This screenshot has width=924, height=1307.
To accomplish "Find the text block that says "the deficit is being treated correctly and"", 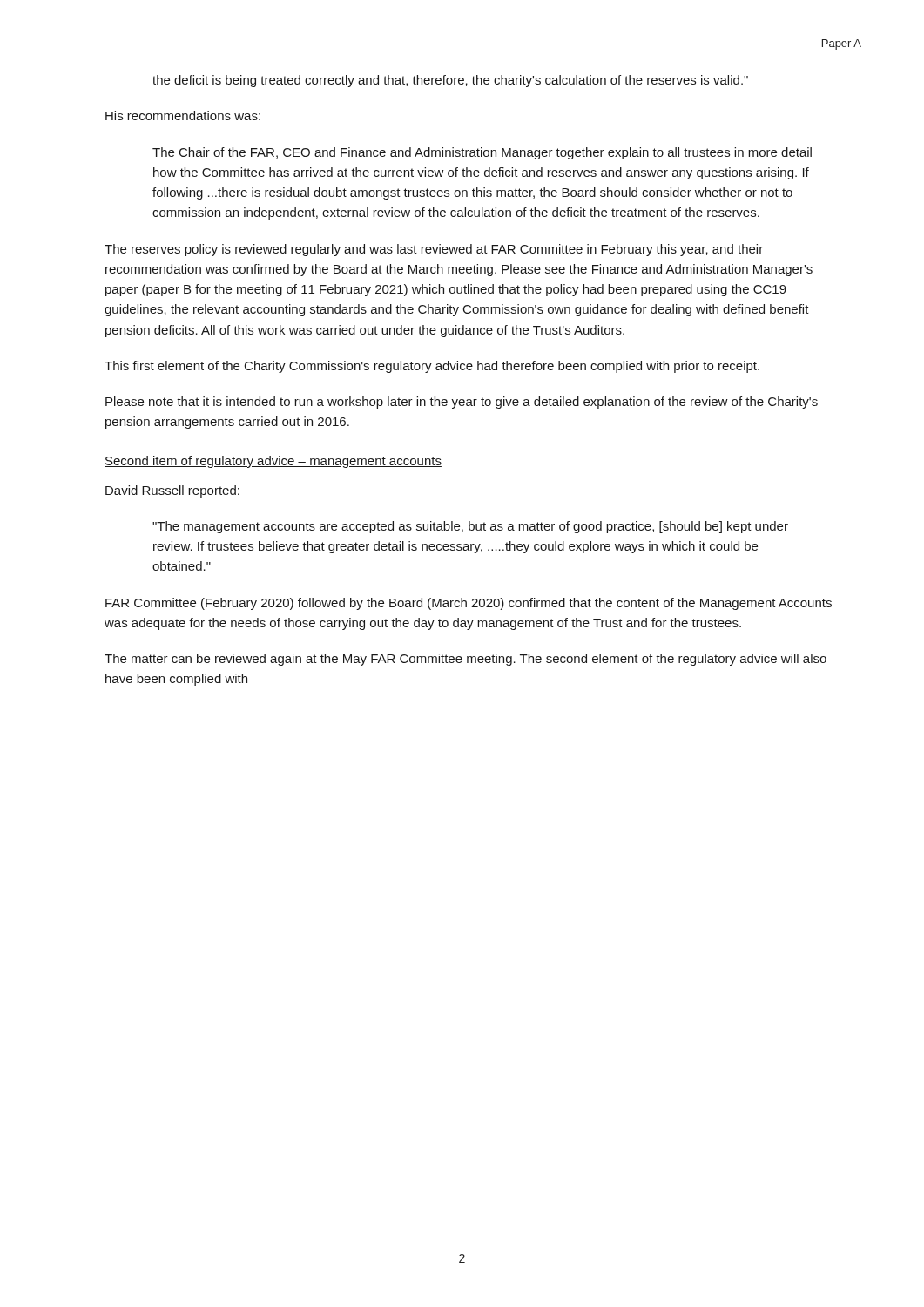I will coord(450,80).
